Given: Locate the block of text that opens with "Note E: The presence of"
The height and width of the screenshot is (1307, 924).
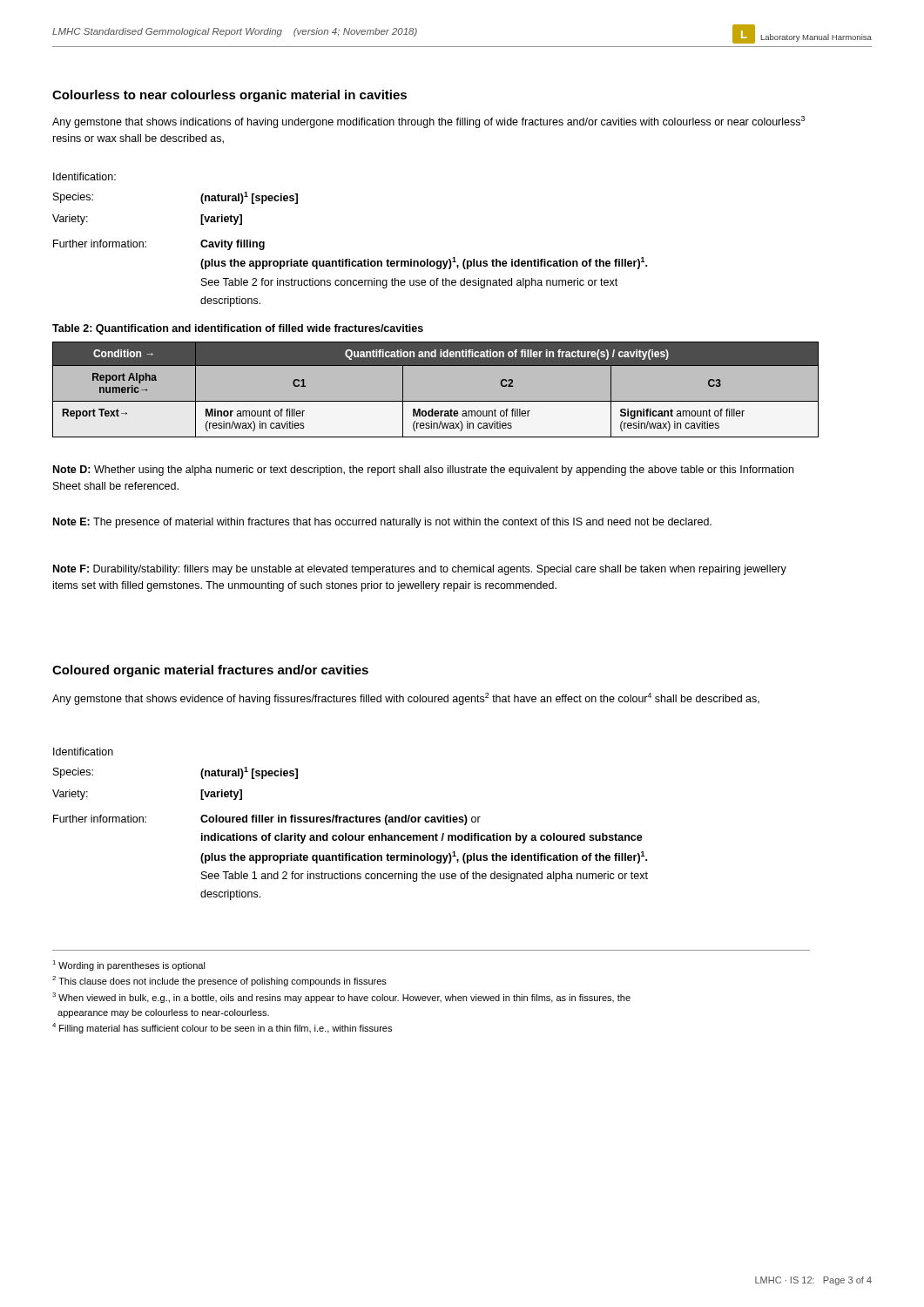Looking at the screenshot, I should pos(382,522).
